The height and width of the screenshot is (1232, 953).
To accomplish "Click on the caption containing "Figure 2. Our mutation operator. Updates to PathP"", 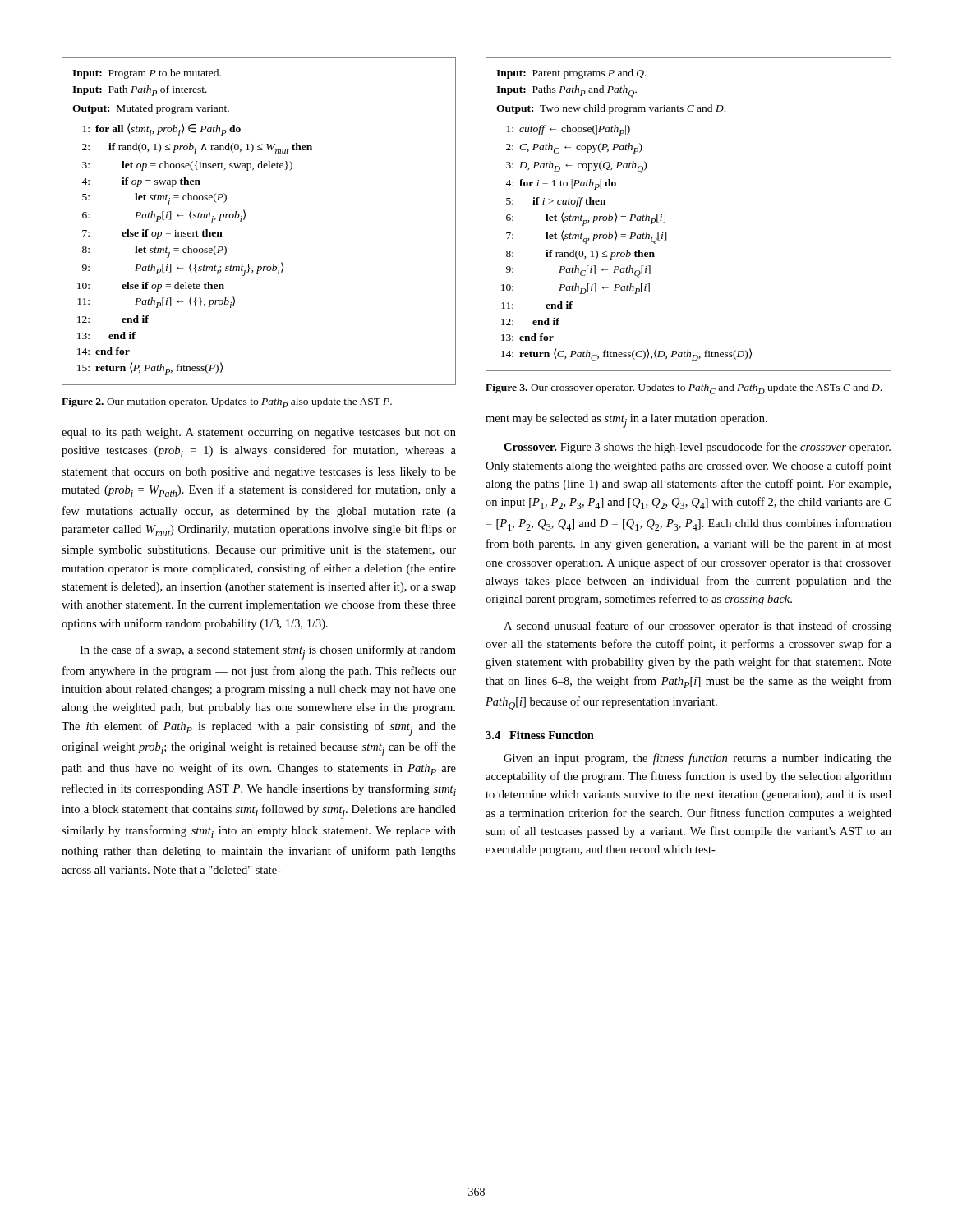I will (x=227, y=402).
